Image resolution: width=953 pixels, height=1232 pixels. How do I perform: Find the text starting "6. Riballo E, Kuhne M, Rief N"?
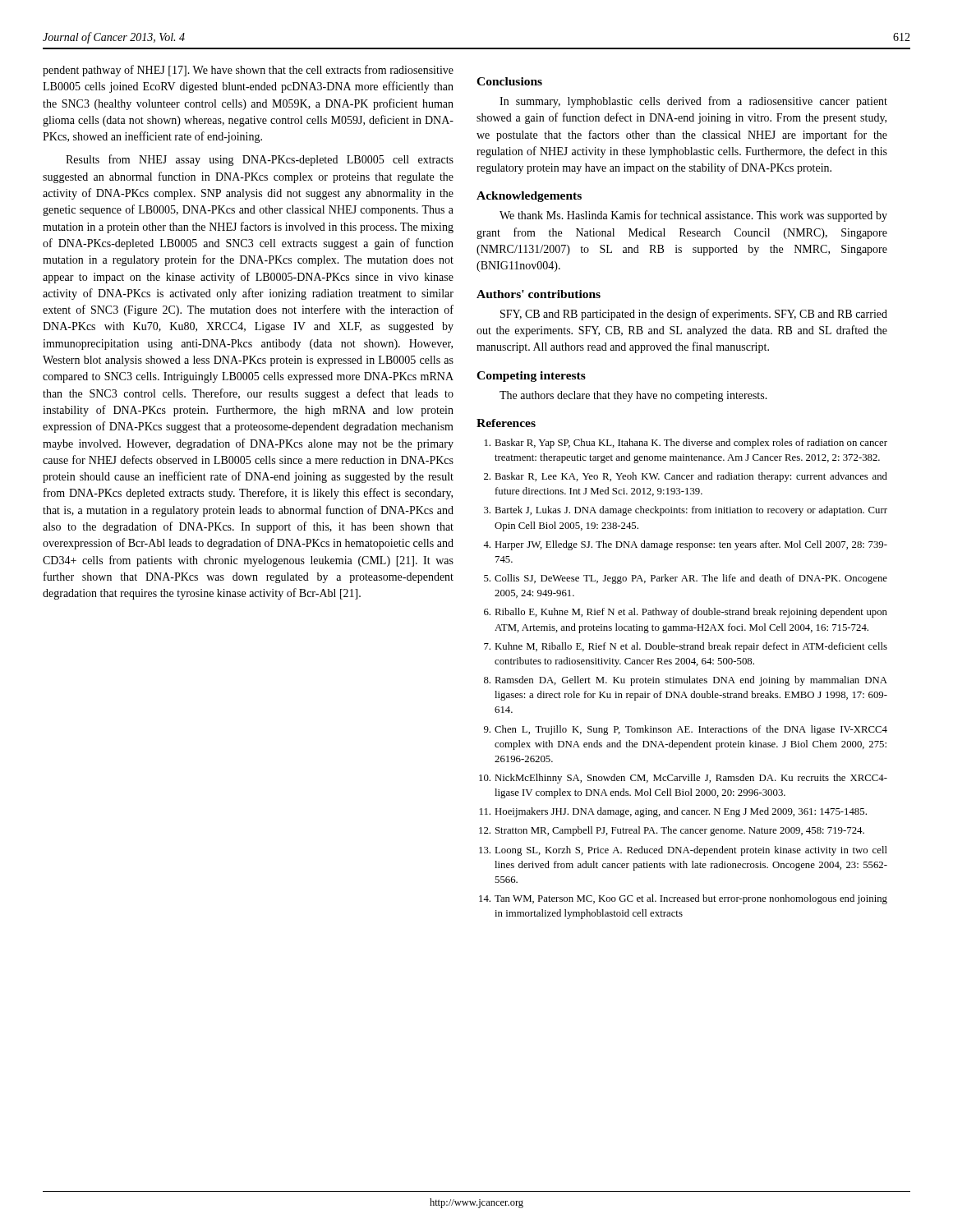click(682, 620)
